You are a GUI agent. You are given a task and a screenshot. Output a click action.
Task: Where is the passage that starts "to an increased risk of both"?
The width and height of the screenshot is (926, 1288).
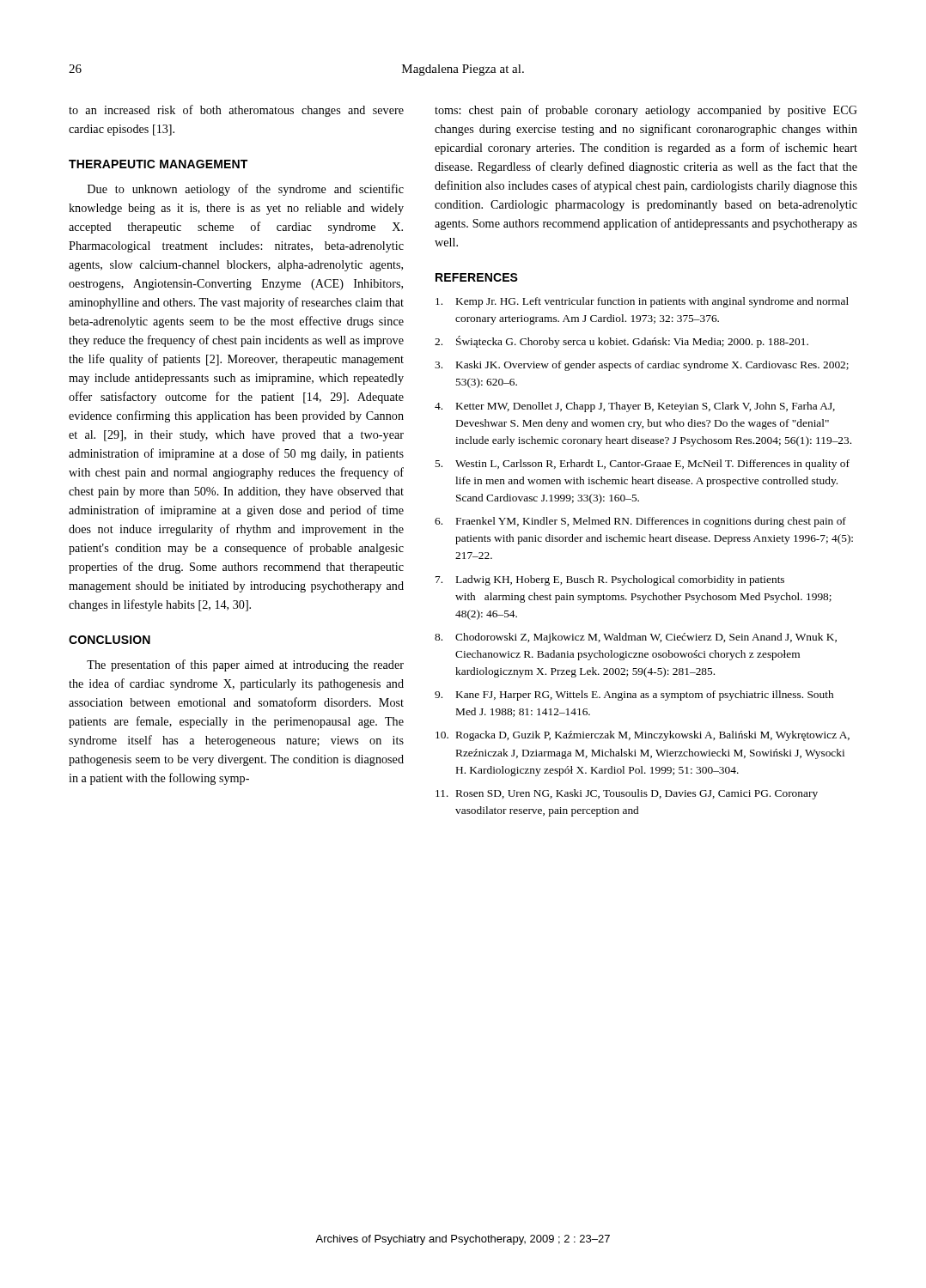[236, 119]
